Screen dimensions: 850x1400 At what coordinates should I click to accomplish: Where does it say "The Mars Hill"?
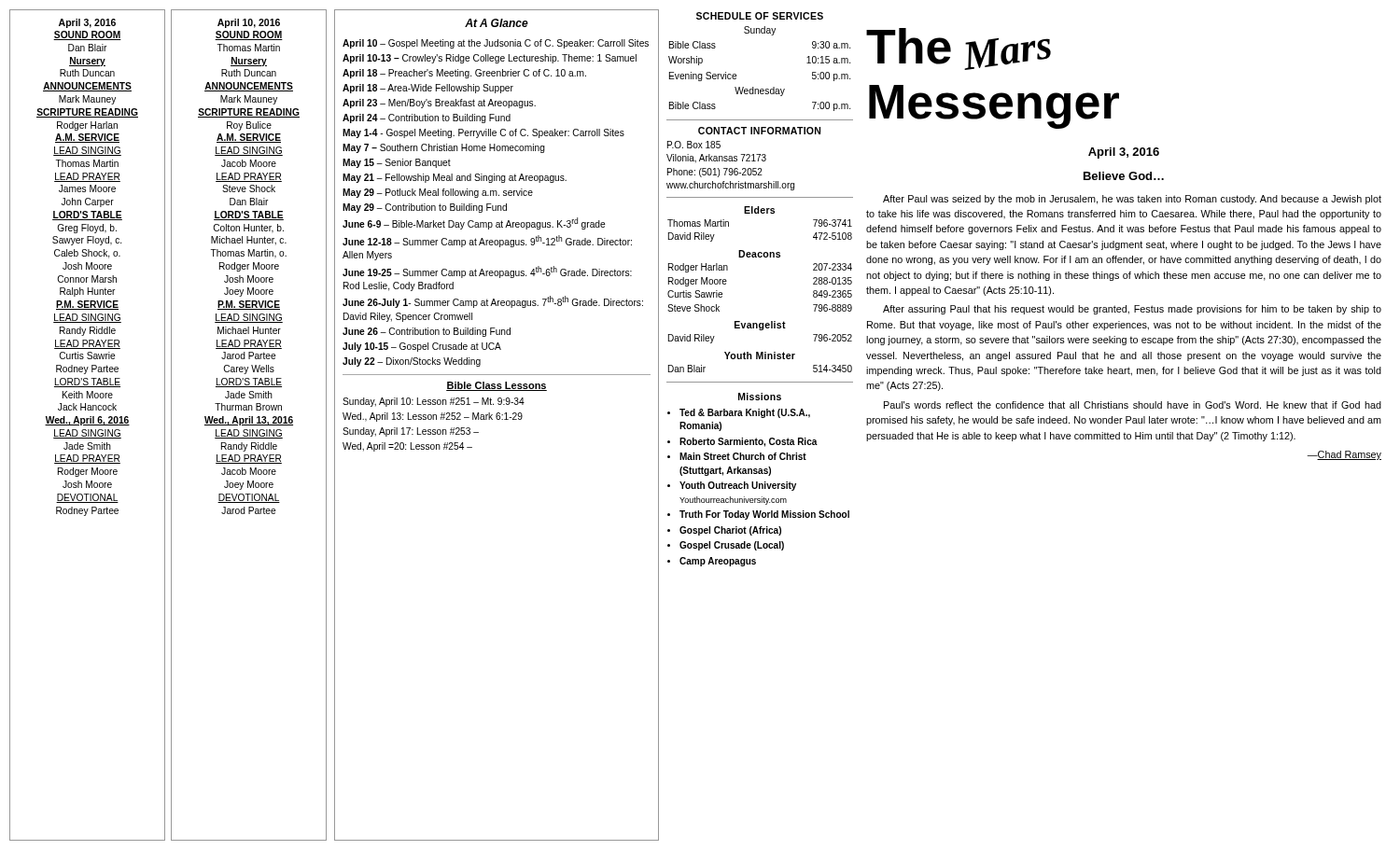click(998, 47)
